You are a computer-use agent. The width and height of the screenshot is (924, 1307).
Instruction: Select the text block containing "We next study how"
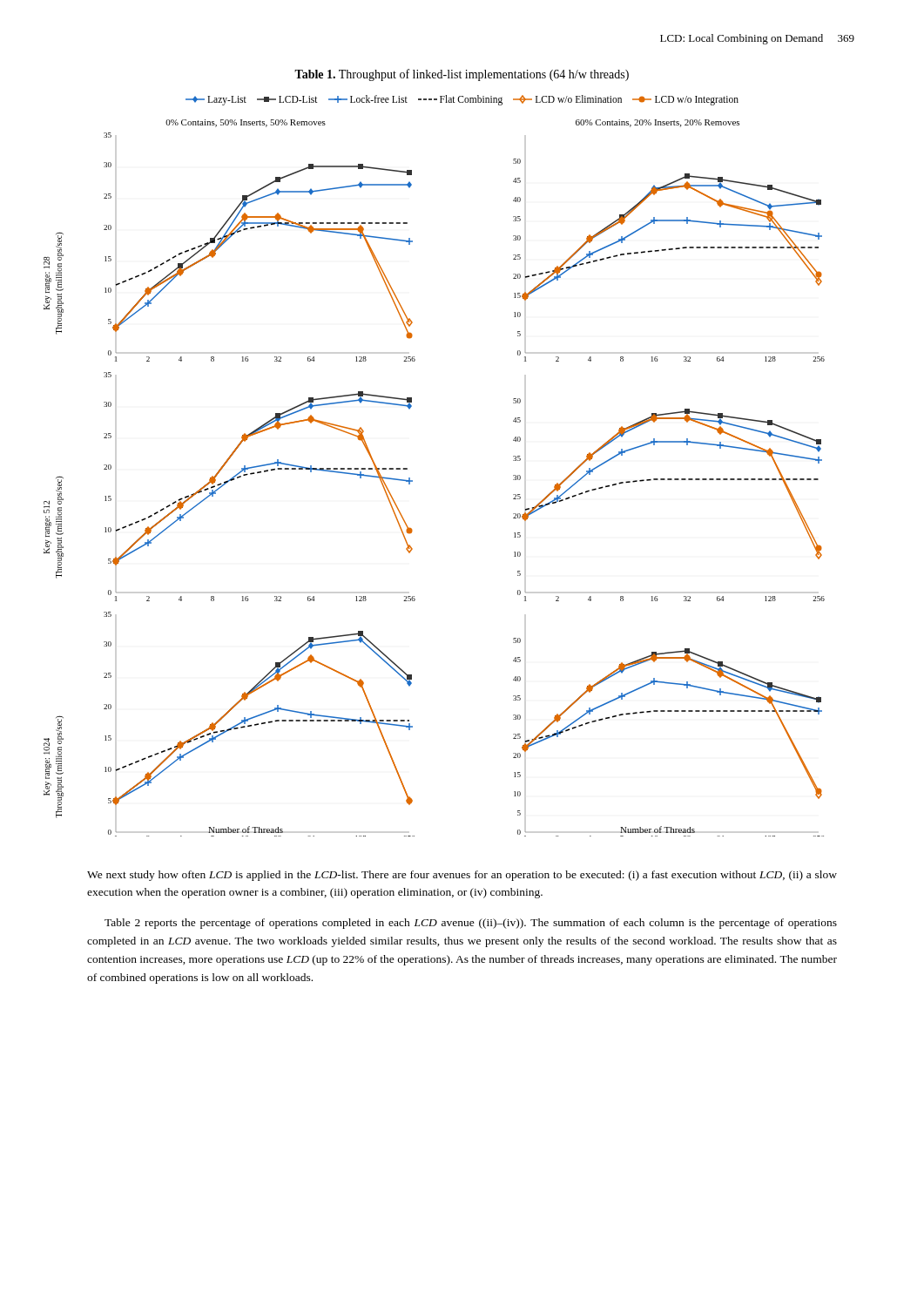pyautogui.click(x=462, y=926)
